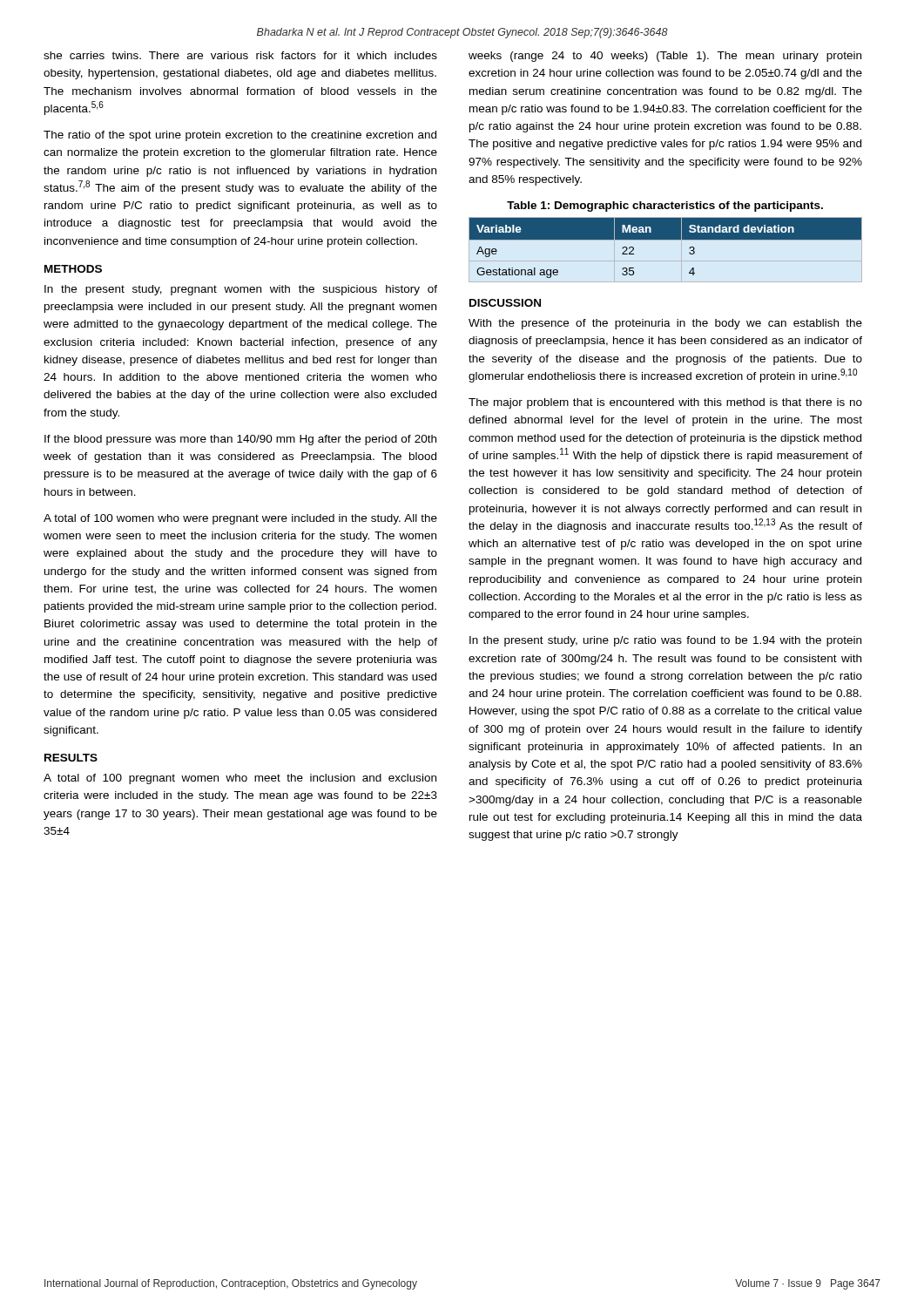Select the text block containing "With the presence of the proteinuria in"

tap(665, 350)
